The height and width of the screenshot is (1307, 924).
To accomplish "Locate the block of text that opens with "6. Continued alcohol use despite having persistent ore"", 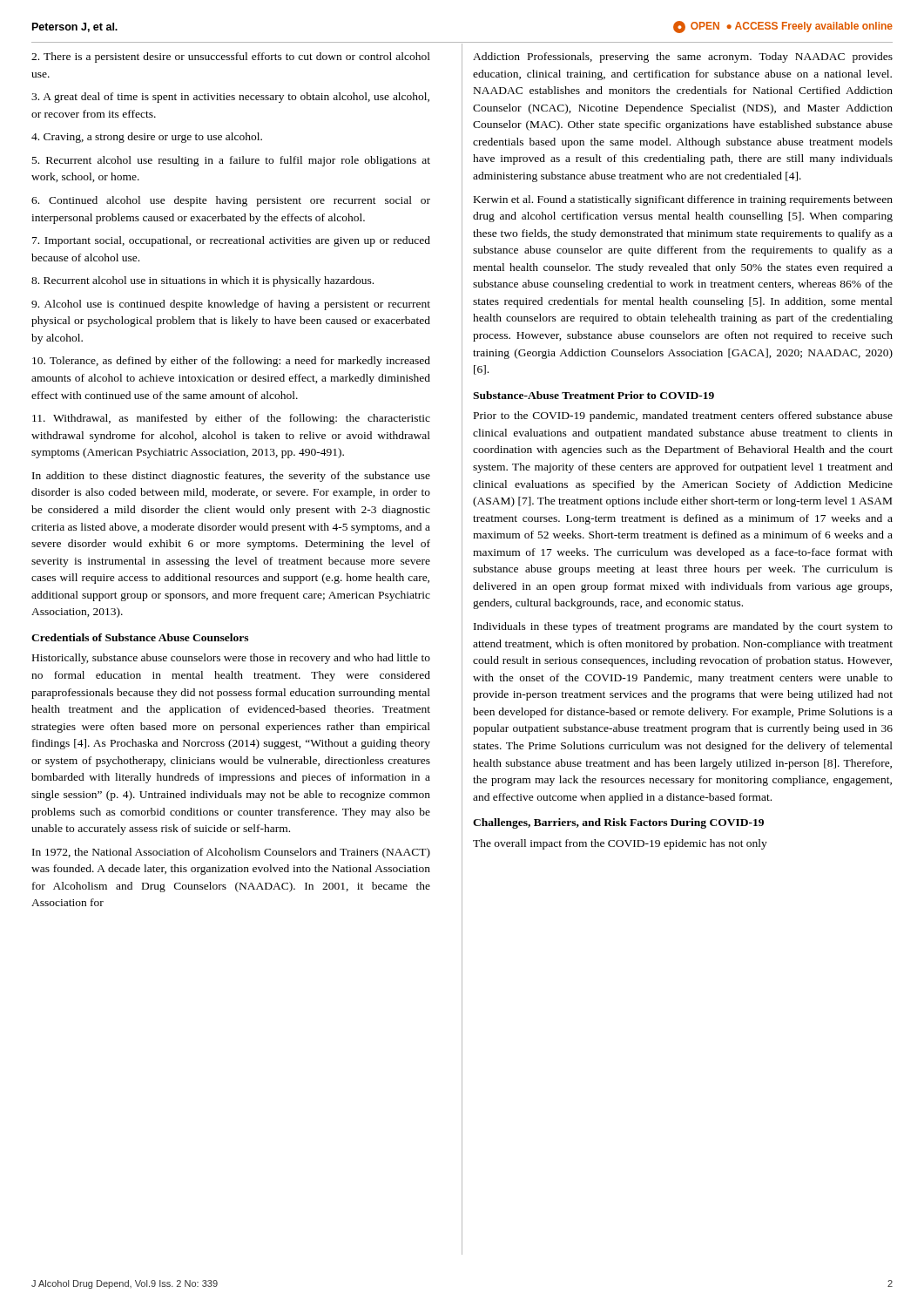I will pyautogui.click(x=231, y=208).
